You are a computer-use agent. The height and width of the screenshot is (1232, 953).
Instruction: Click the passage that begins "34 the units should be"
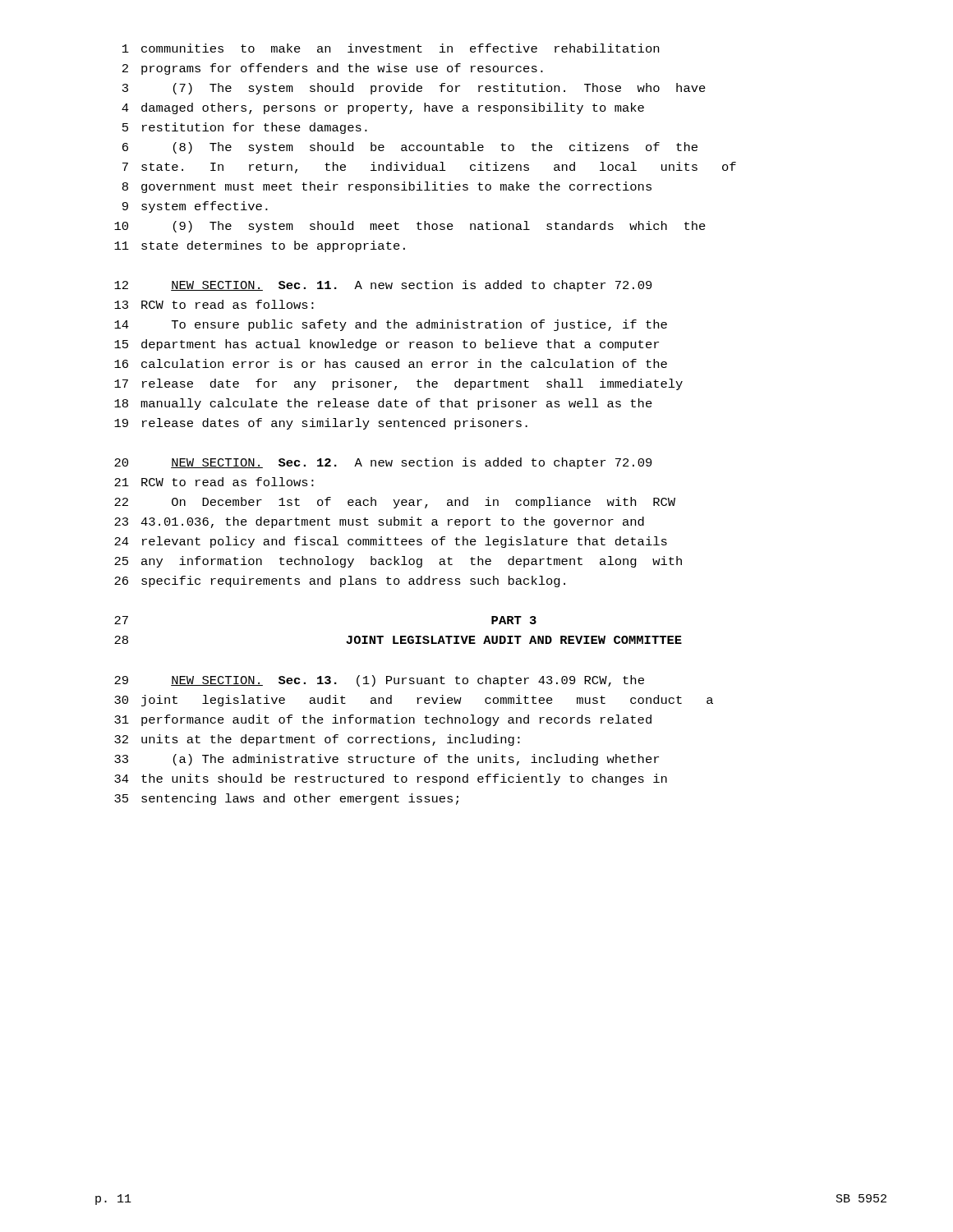coord(491,779)
